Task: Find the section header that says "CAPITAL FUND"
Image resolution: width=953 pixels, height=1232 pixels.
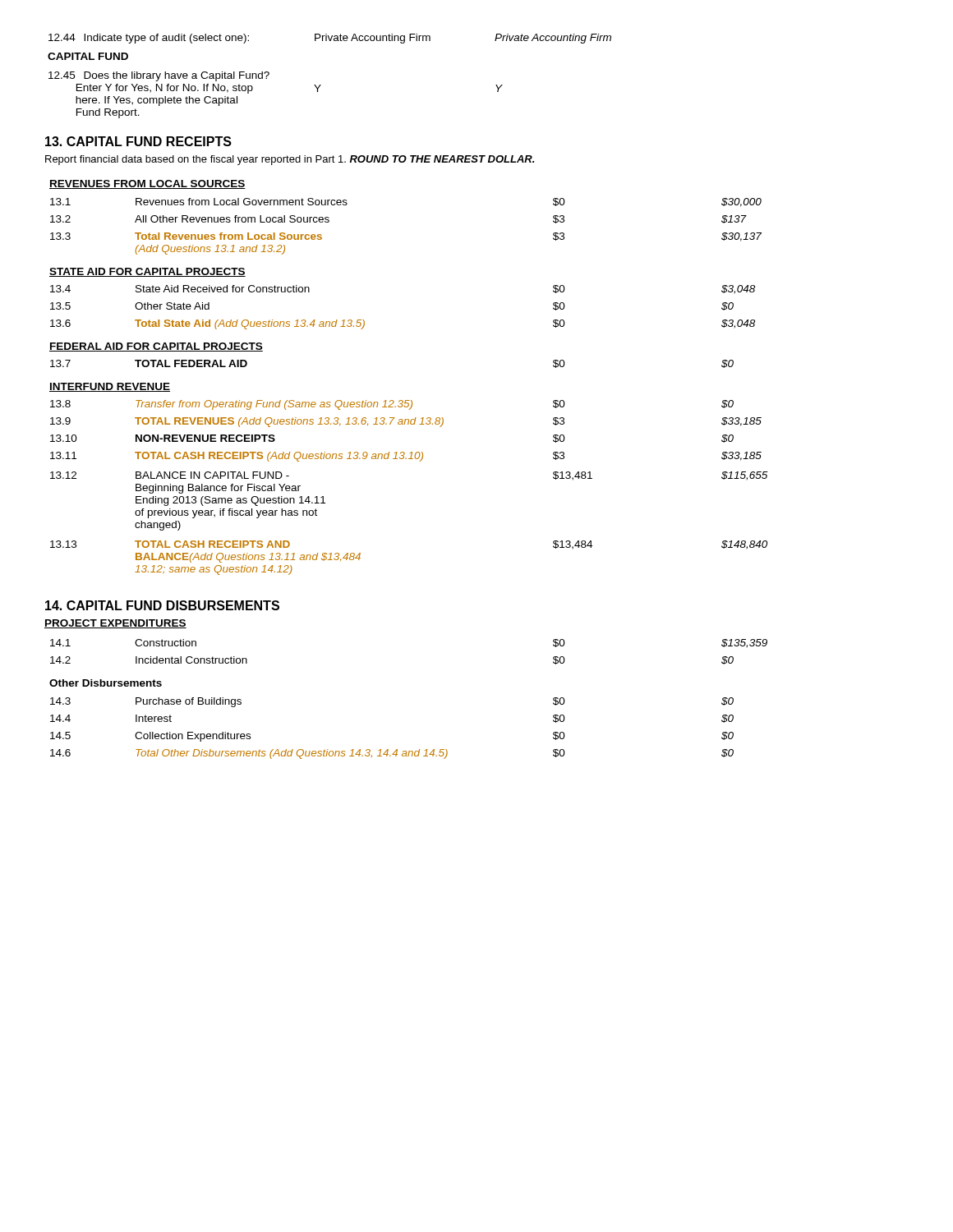Action: pos(88,56)
